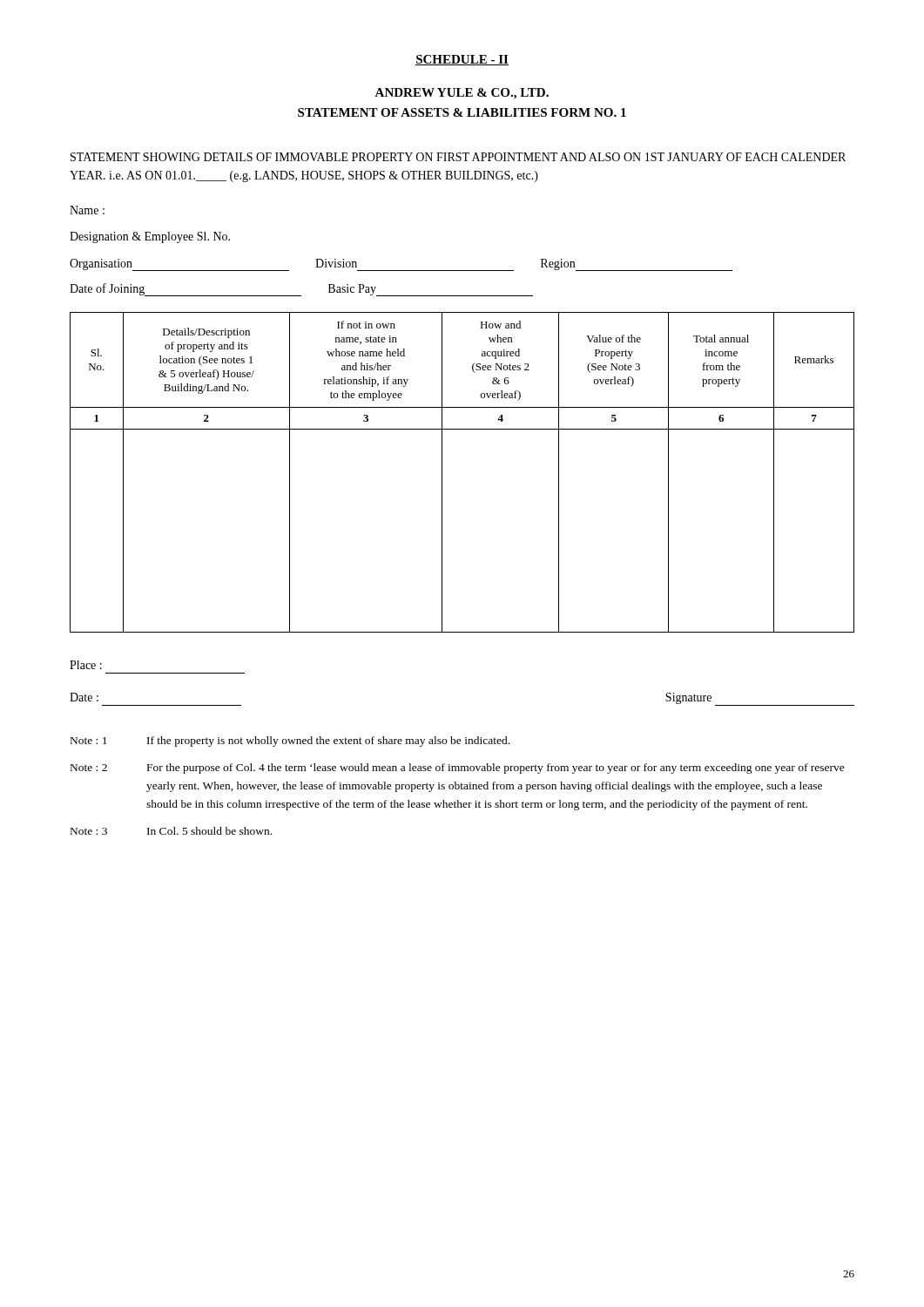Image resolution: width=924 pixels, height=1307 pixels.
Task: Locate the passage starting "Date of Joining Basic Pay"
Action: point(301,289)
